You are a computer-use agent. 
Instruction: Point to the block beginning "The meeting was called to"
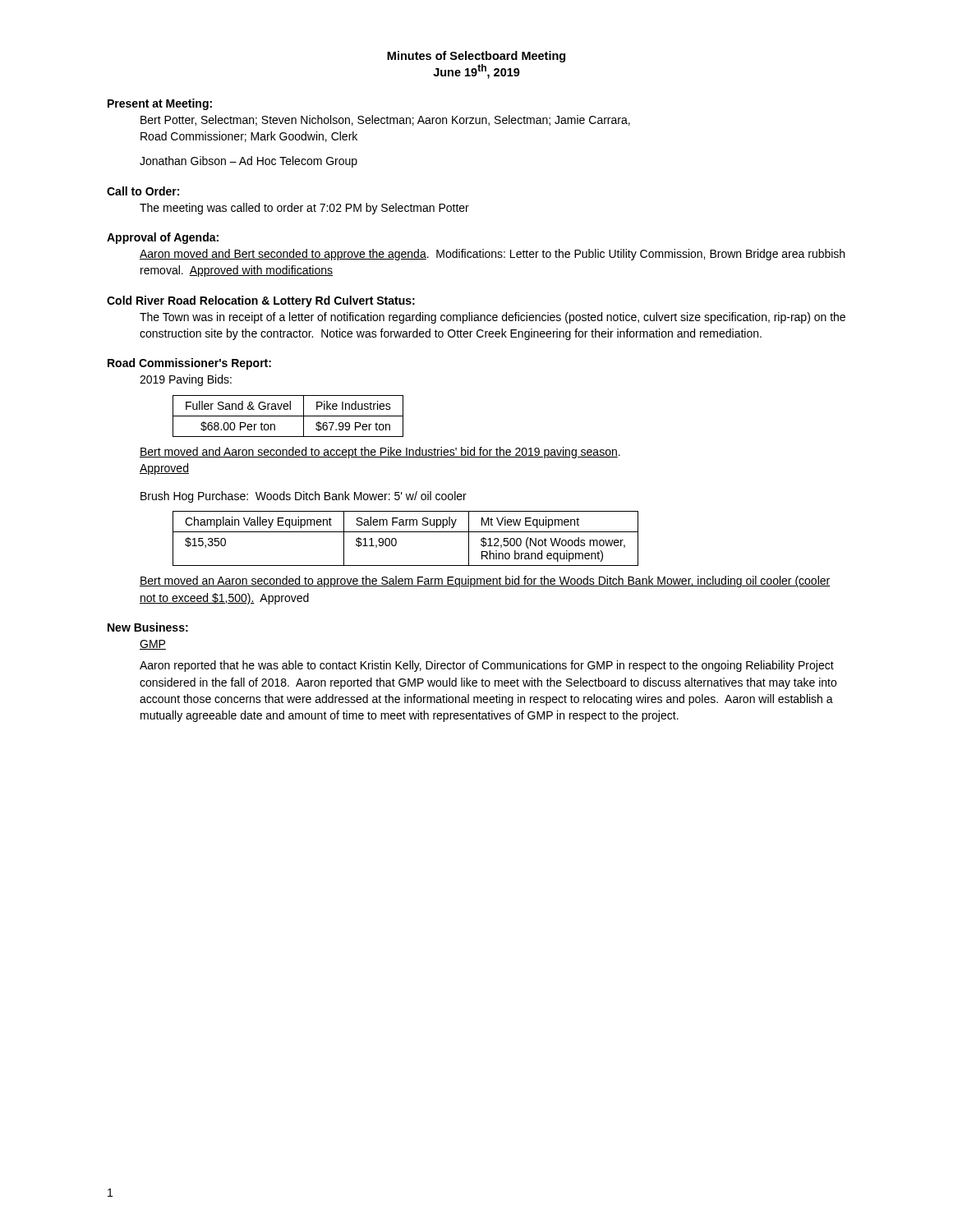(304, 209)
